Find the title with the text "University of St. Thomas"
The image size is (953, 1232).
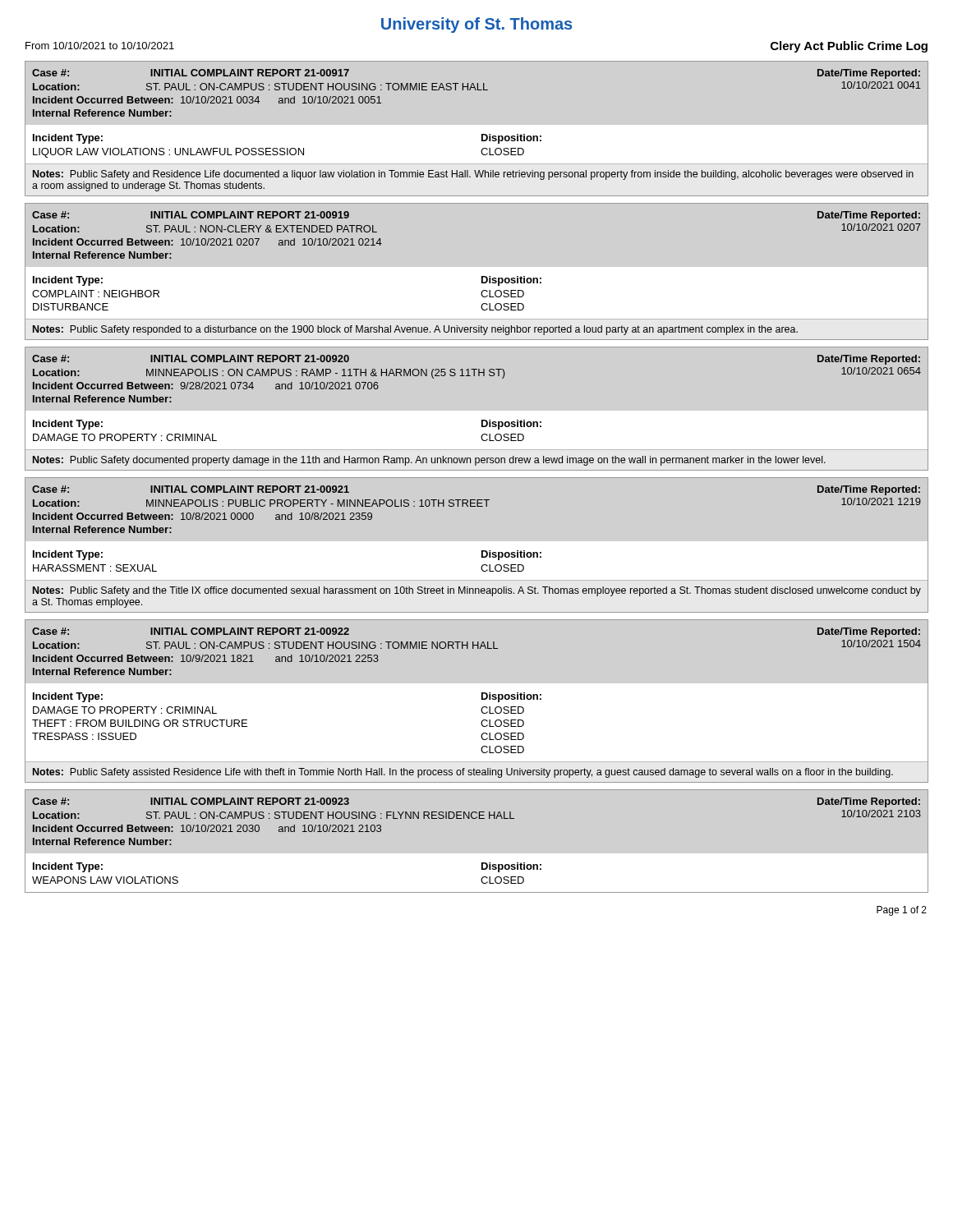(x=476, y=24)
